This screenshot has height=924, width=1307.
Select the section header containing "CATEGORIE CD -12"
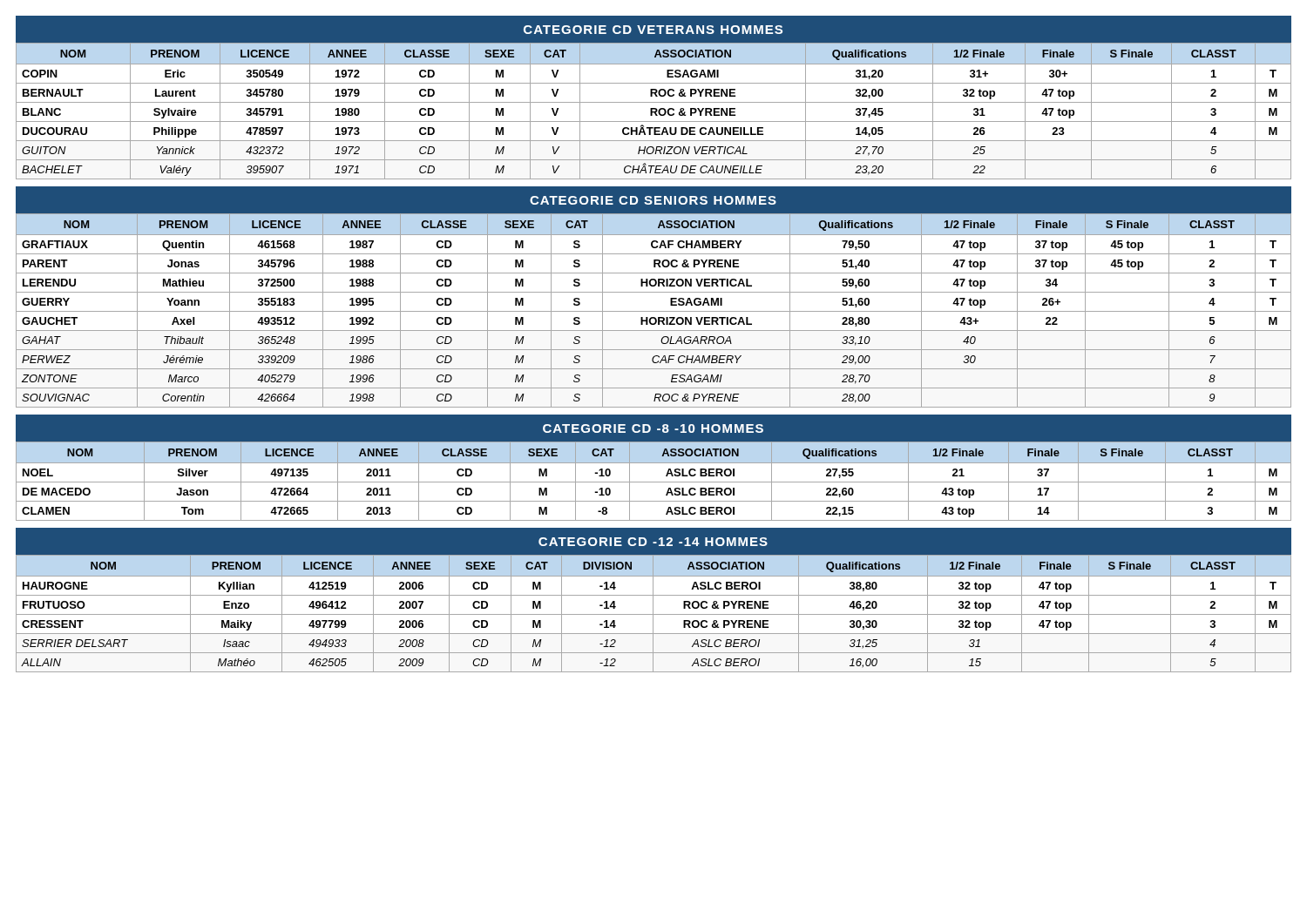point(654,541)
